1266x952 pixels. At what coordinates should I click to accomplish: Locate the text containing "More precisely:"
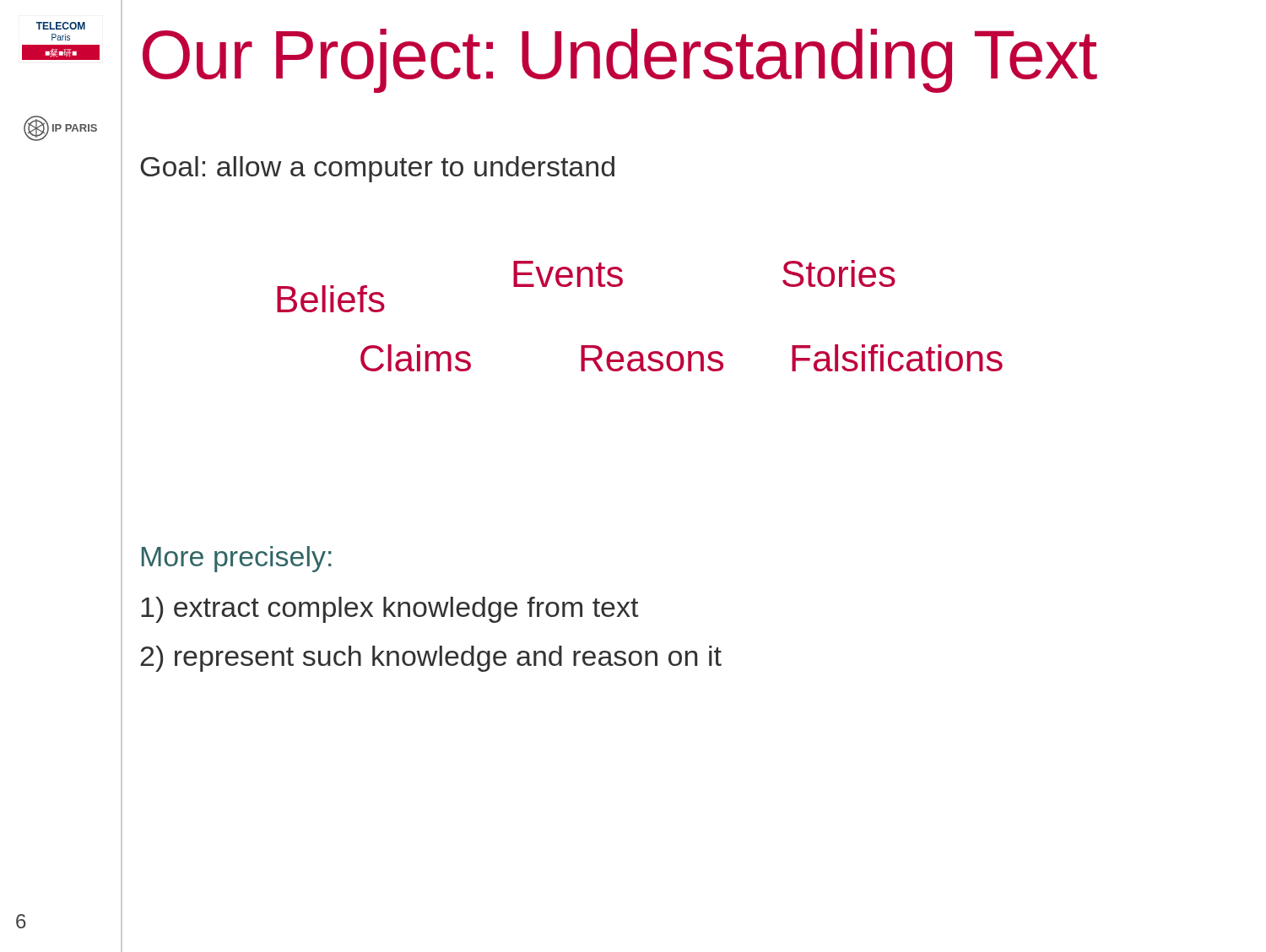(237, 556)
